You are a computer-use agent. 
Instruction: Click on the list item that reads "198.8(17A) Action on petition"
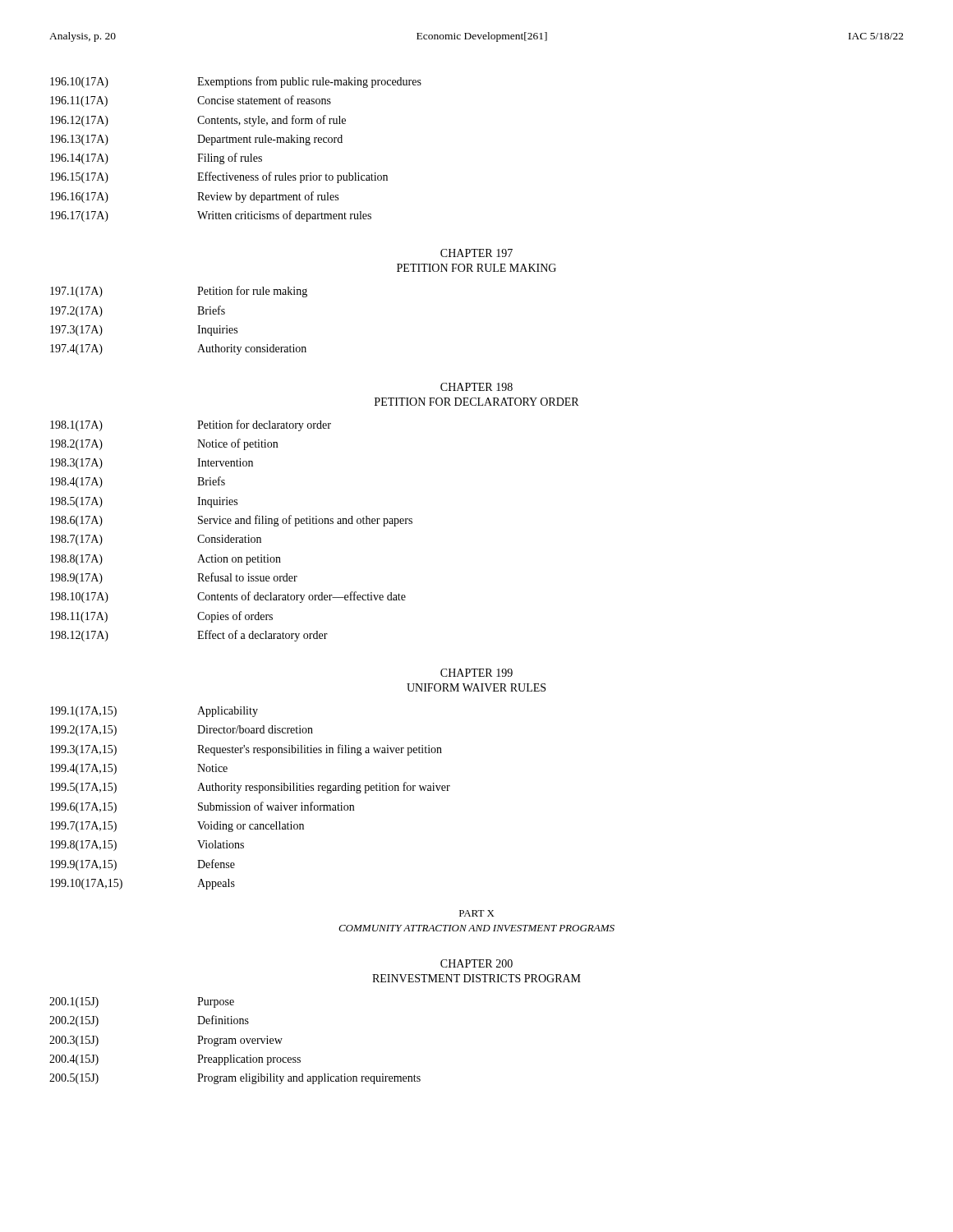pos(77,560)
